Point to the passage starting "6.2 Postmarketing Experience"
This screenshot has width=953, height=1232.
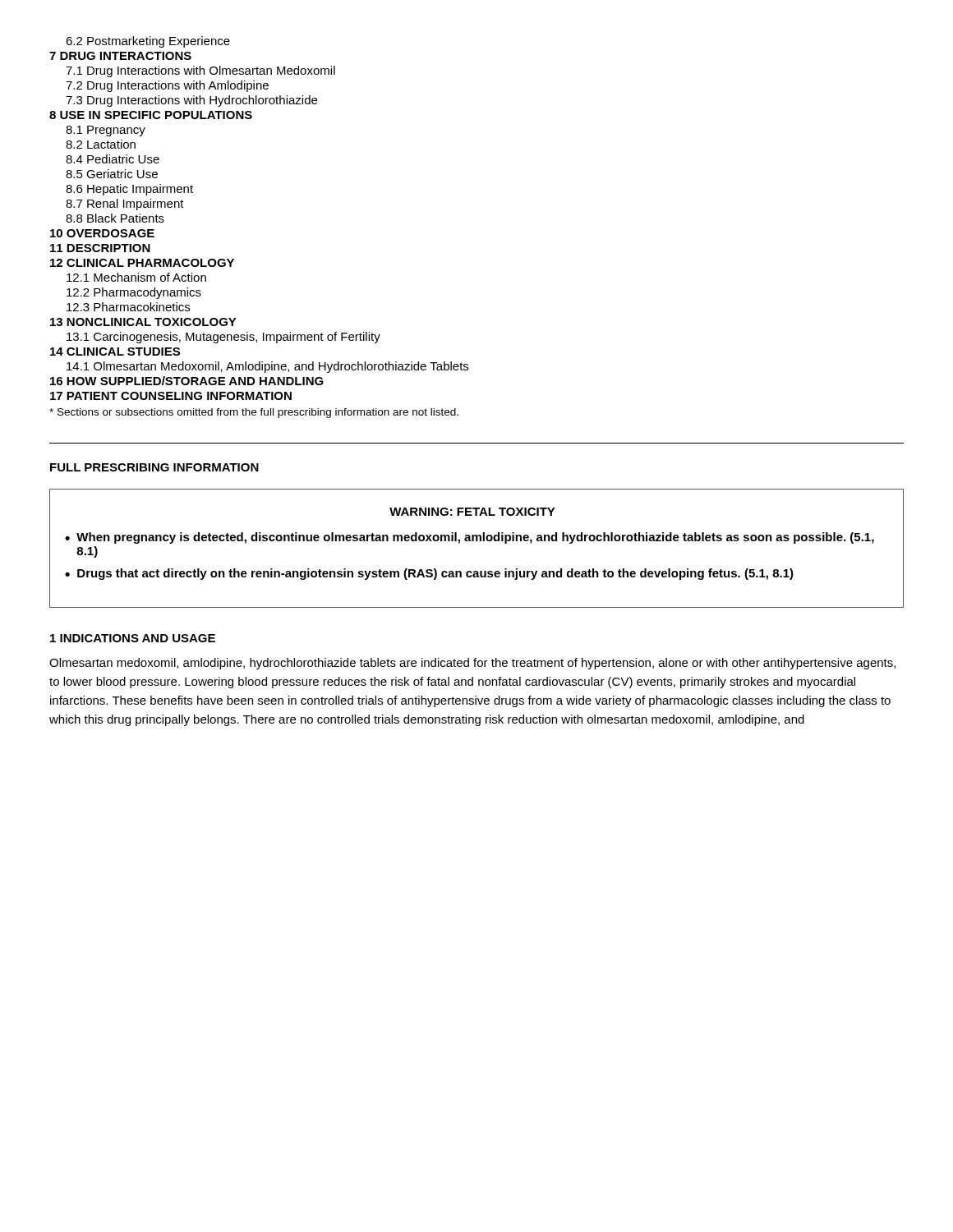[x=148, y=41]
